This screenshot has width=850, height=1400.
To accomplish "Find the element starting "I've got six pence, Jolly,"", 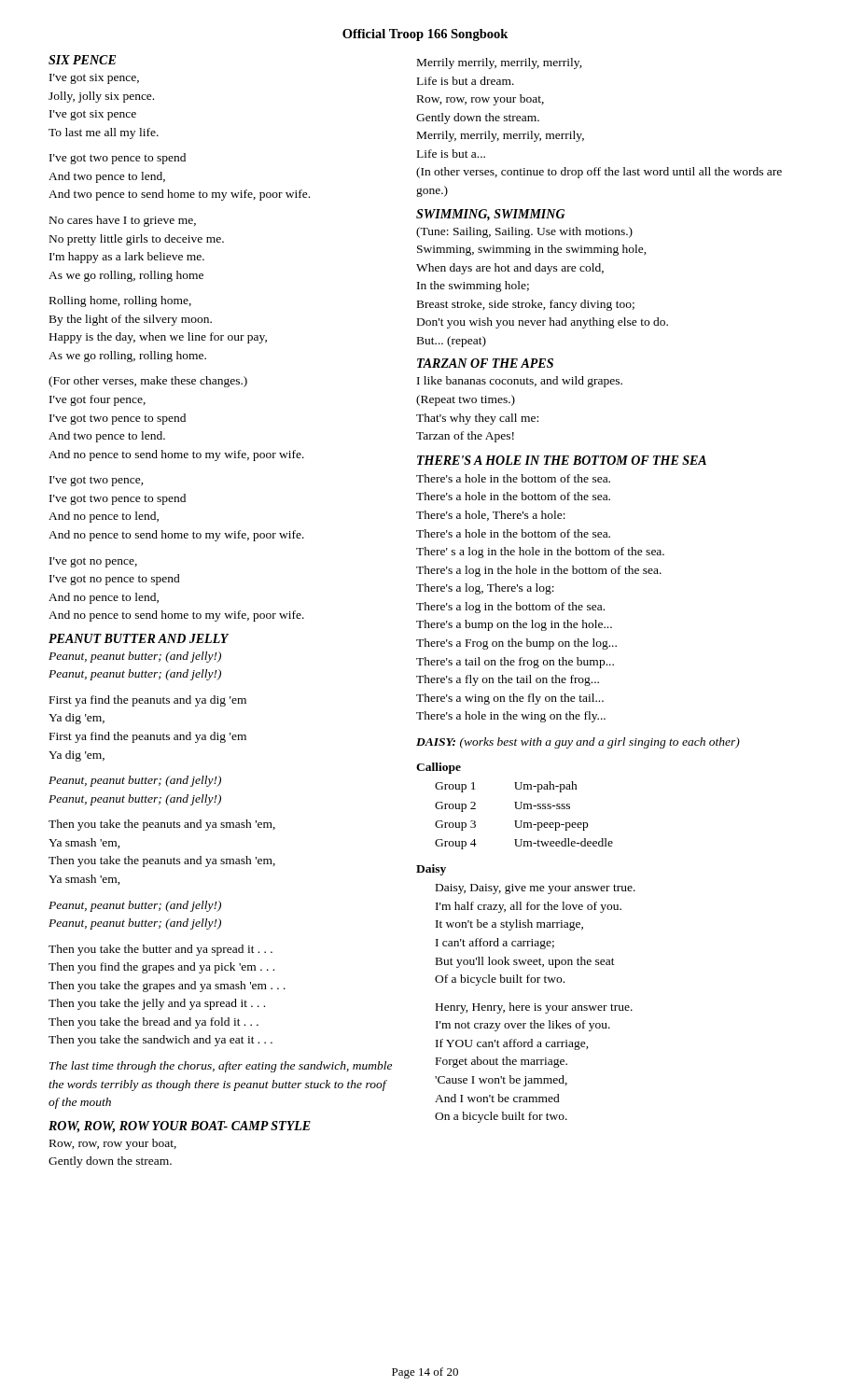I will pos(104,104).
